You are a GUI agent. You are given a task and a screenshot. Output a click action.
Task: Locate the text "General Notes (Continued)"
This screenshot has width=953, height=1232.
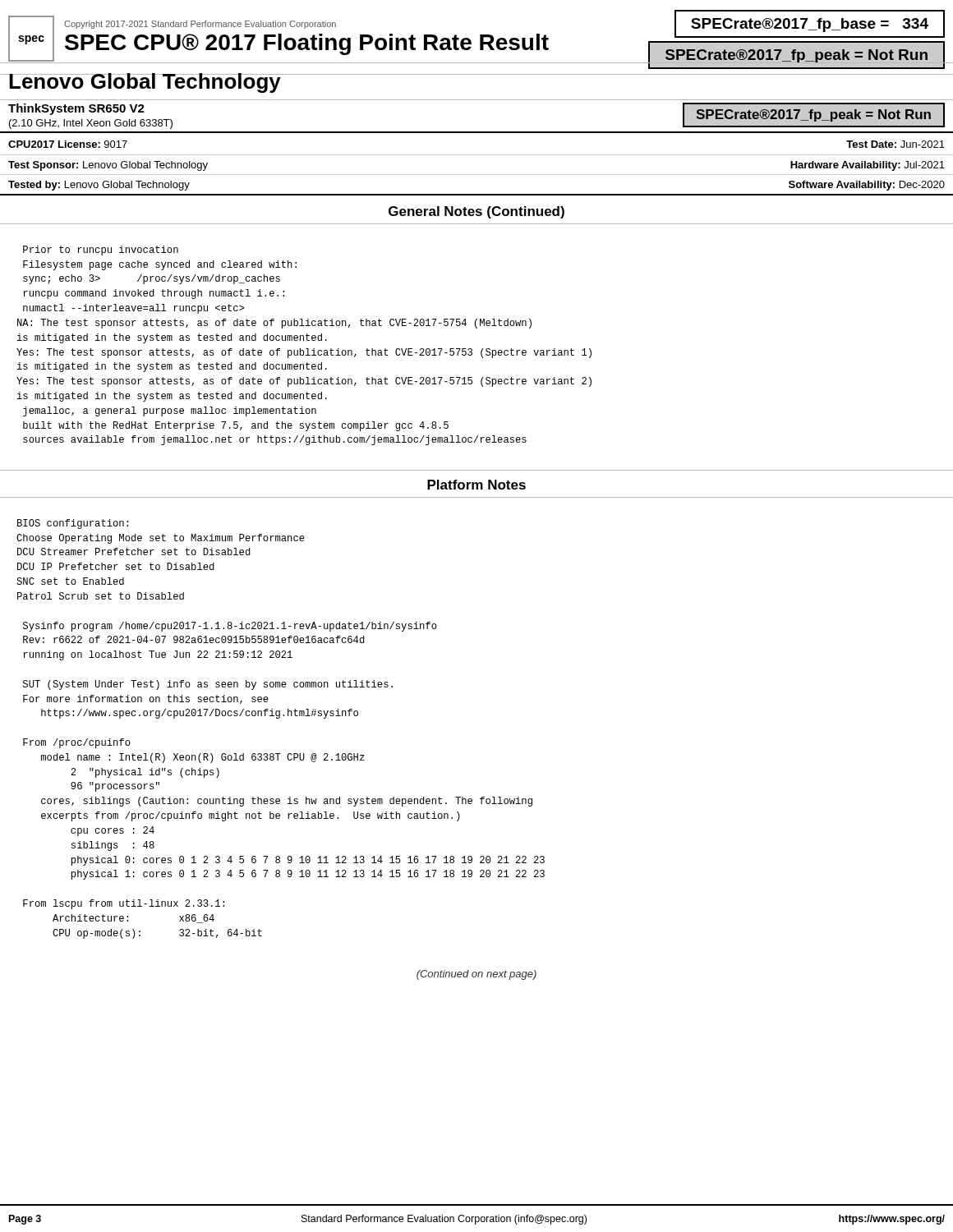coord(476,211)
